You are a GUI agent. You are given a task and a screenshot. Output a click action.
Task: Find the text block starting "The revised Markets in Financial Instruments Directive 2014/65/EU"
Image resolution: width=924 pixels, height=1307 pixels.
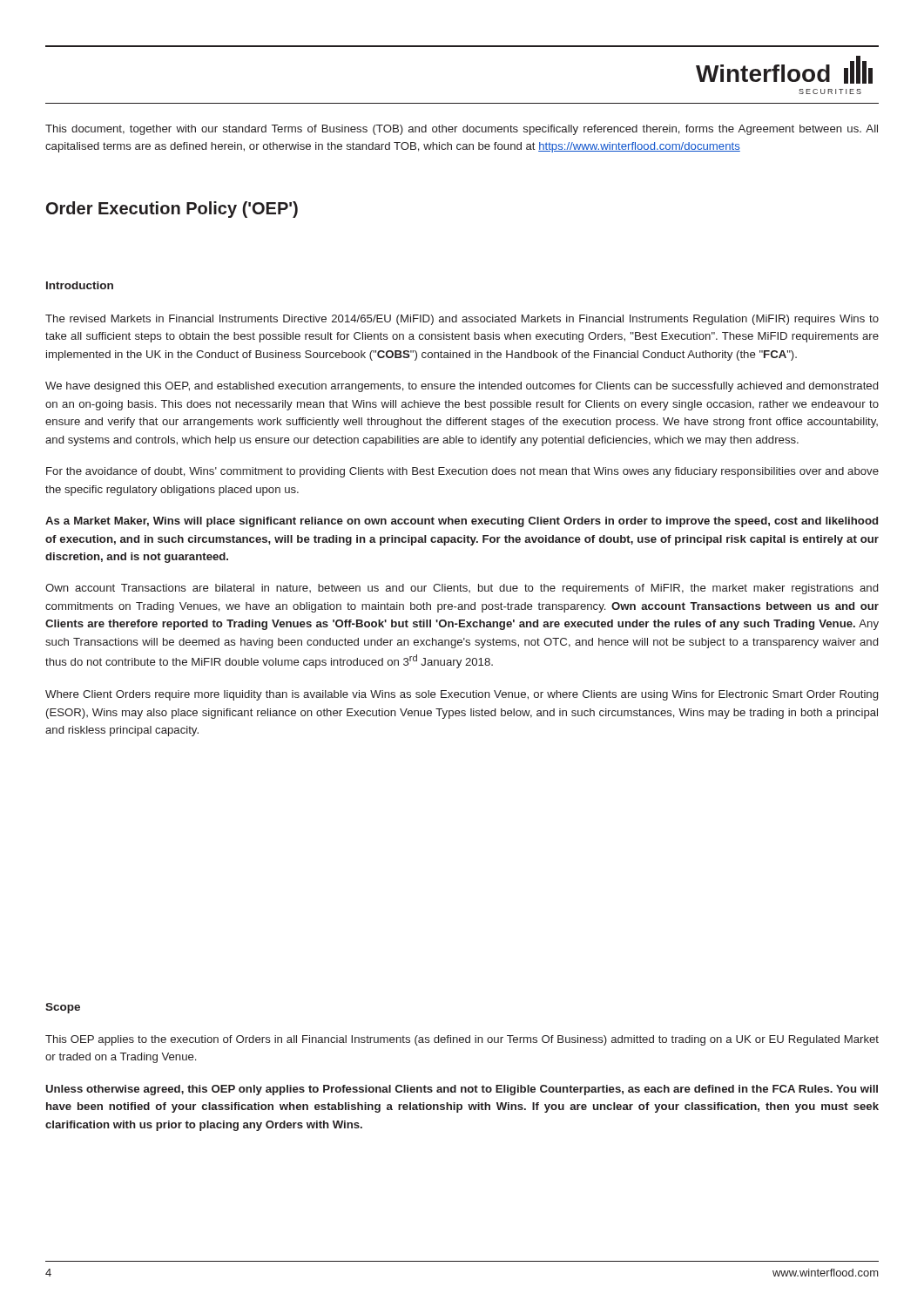462,336
